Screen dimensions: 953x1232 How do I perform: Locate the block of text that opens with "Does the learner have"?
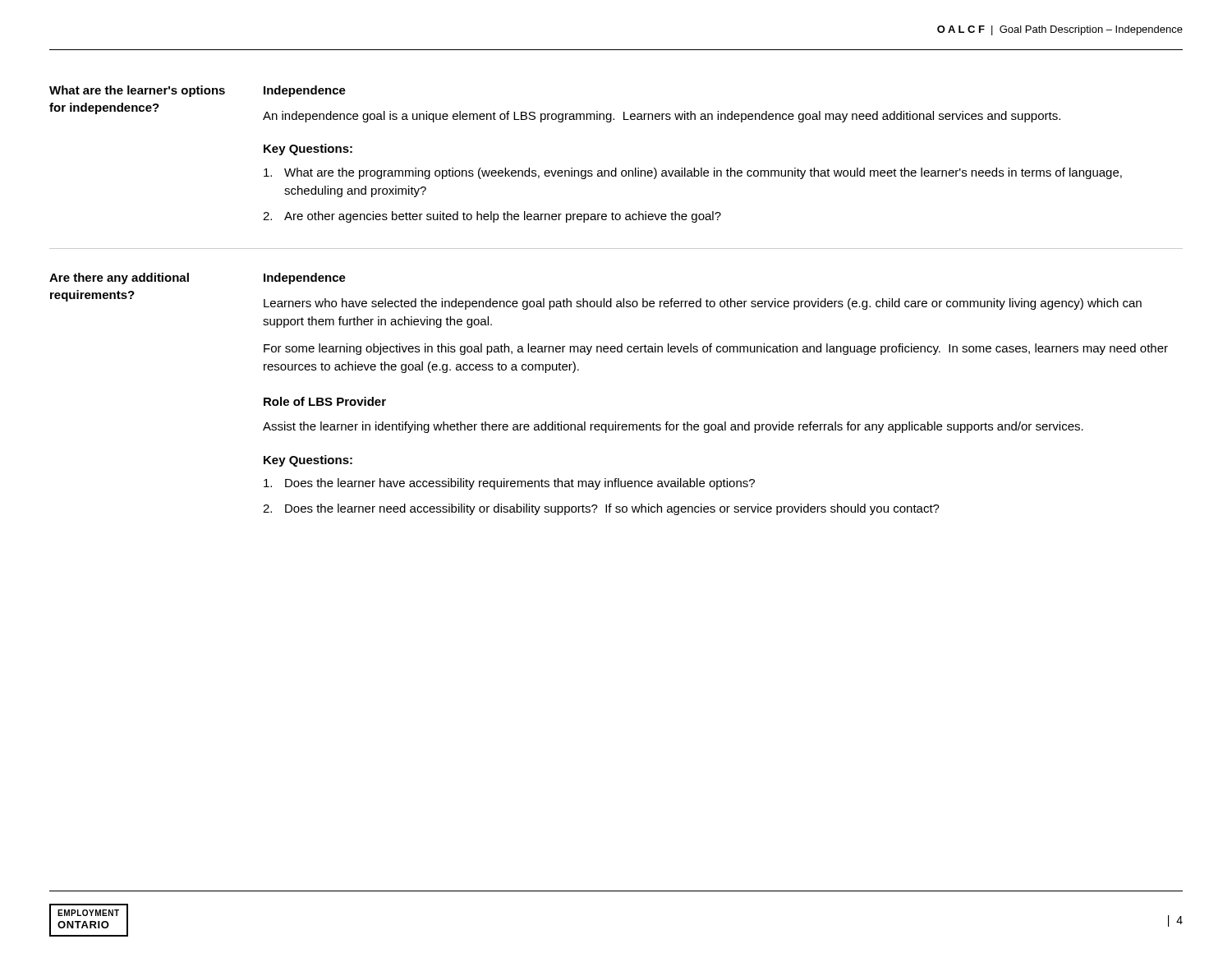(723, 483)
